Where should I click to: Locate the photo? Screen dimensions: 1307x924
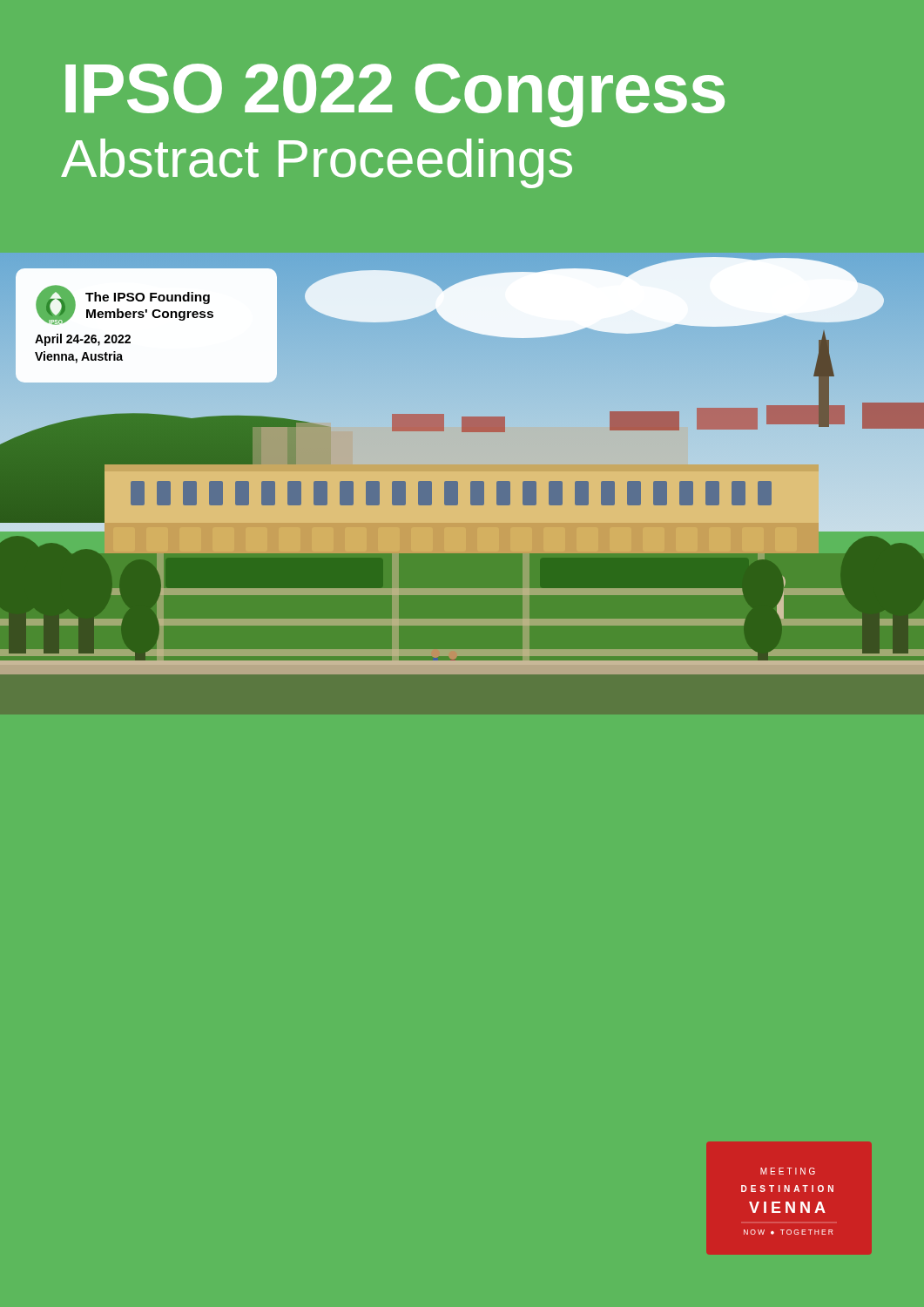(x=462, y=484)
